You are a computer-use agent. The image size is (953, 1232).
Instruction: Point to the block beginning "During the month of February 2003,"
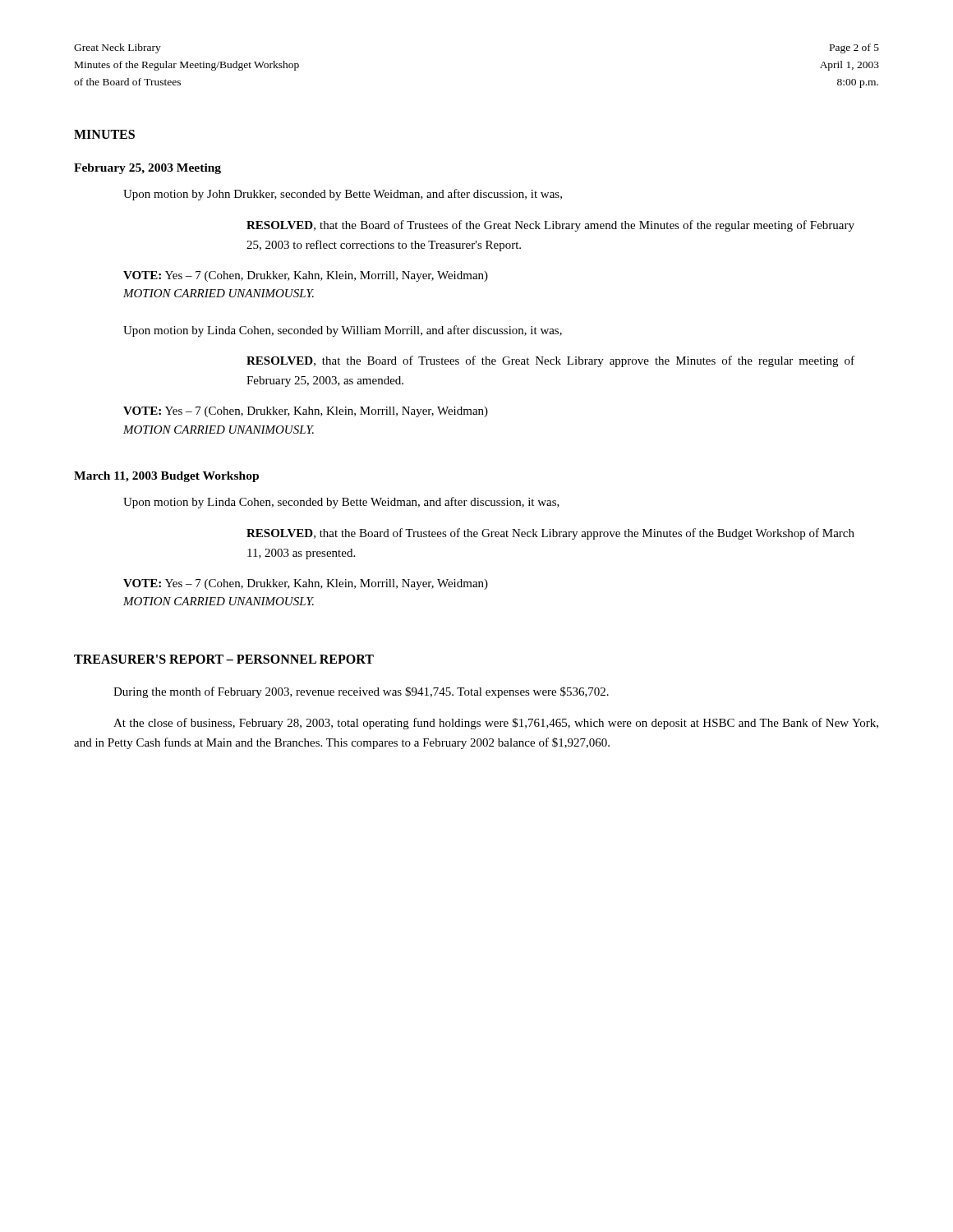tap(361, 691)
